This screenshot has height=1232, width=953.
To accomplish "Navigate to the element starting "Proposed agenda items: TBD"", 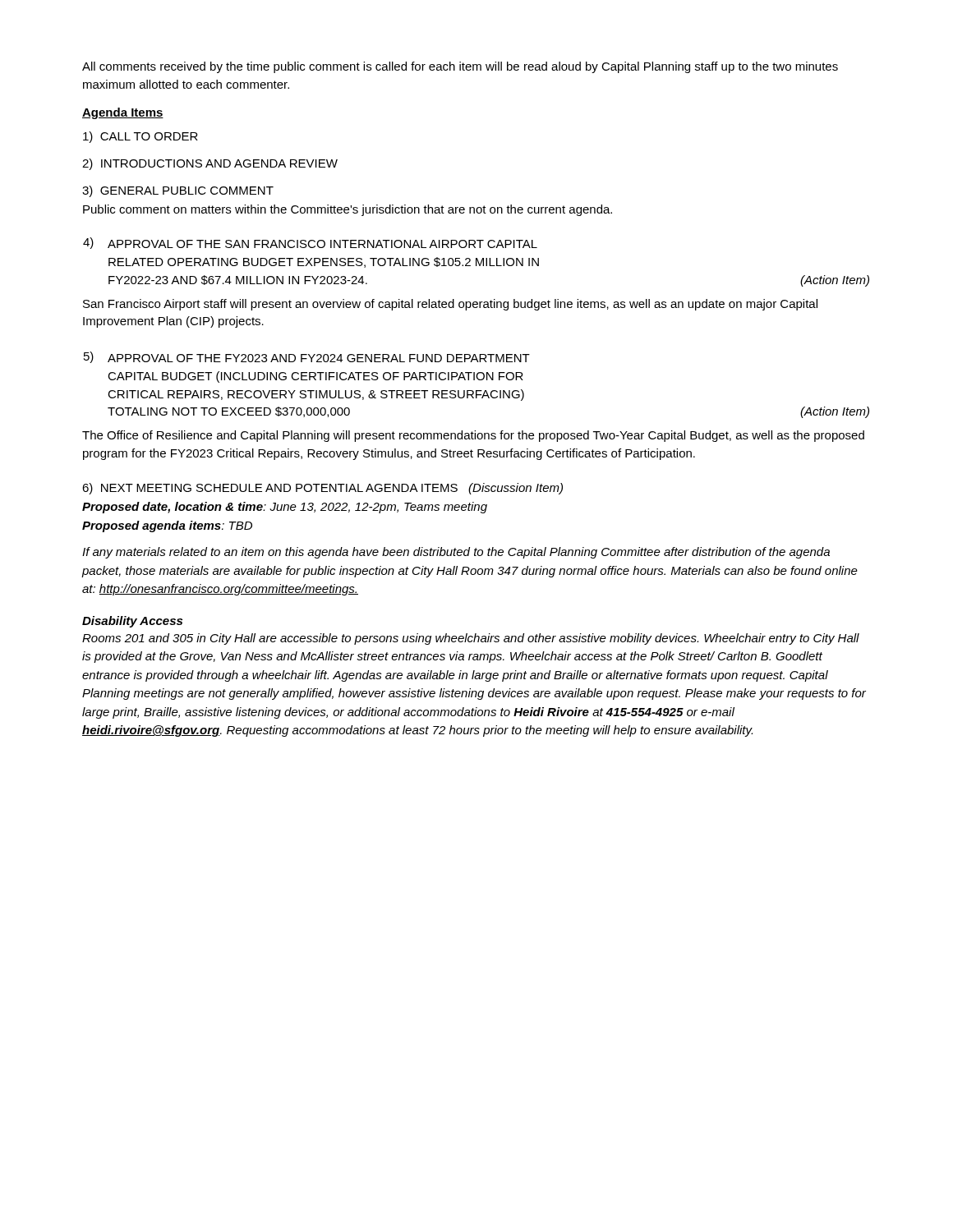I will [167, 525].
